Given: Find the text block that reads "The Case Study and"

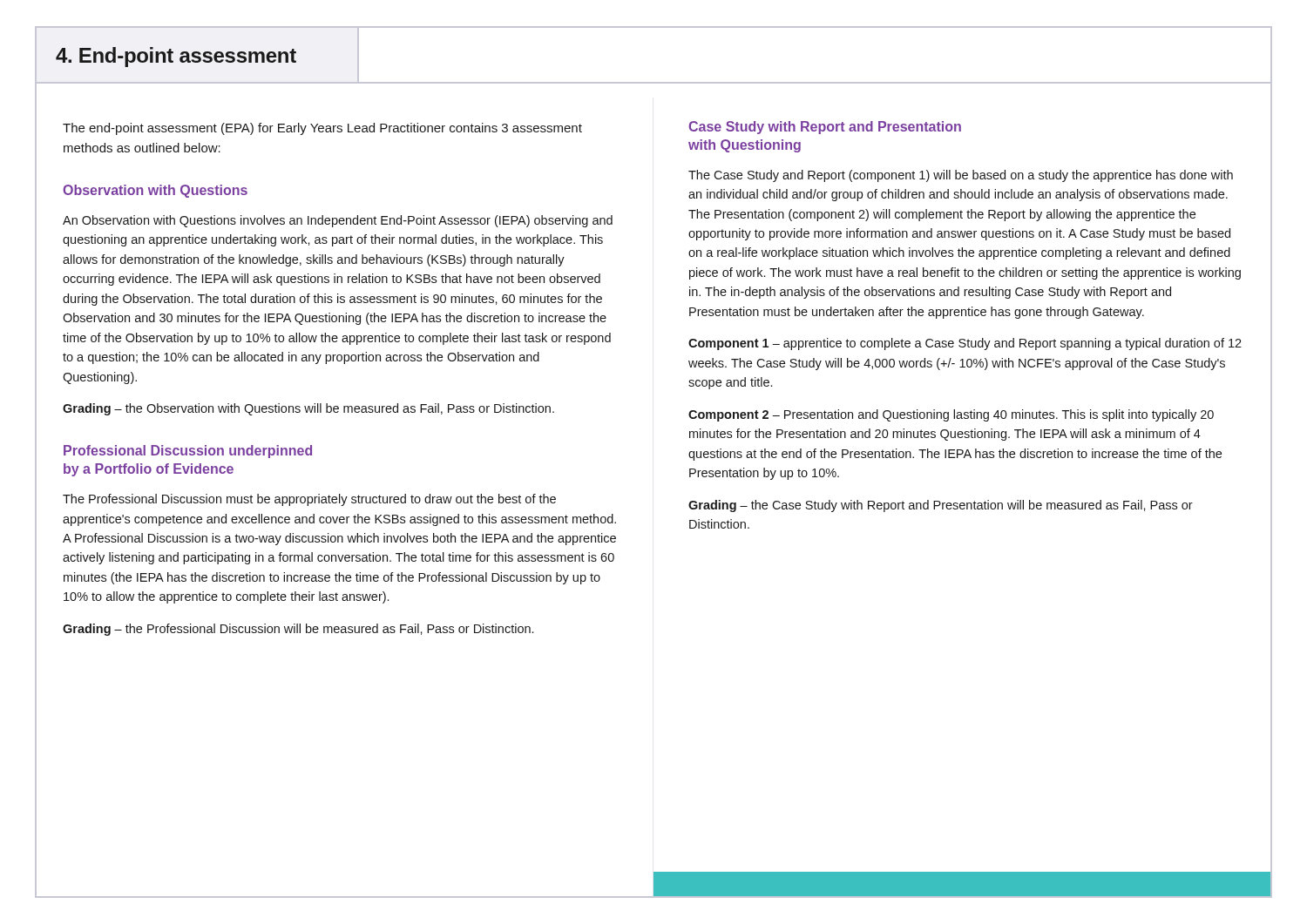Looking at the screenshot, I should point(965,243).
